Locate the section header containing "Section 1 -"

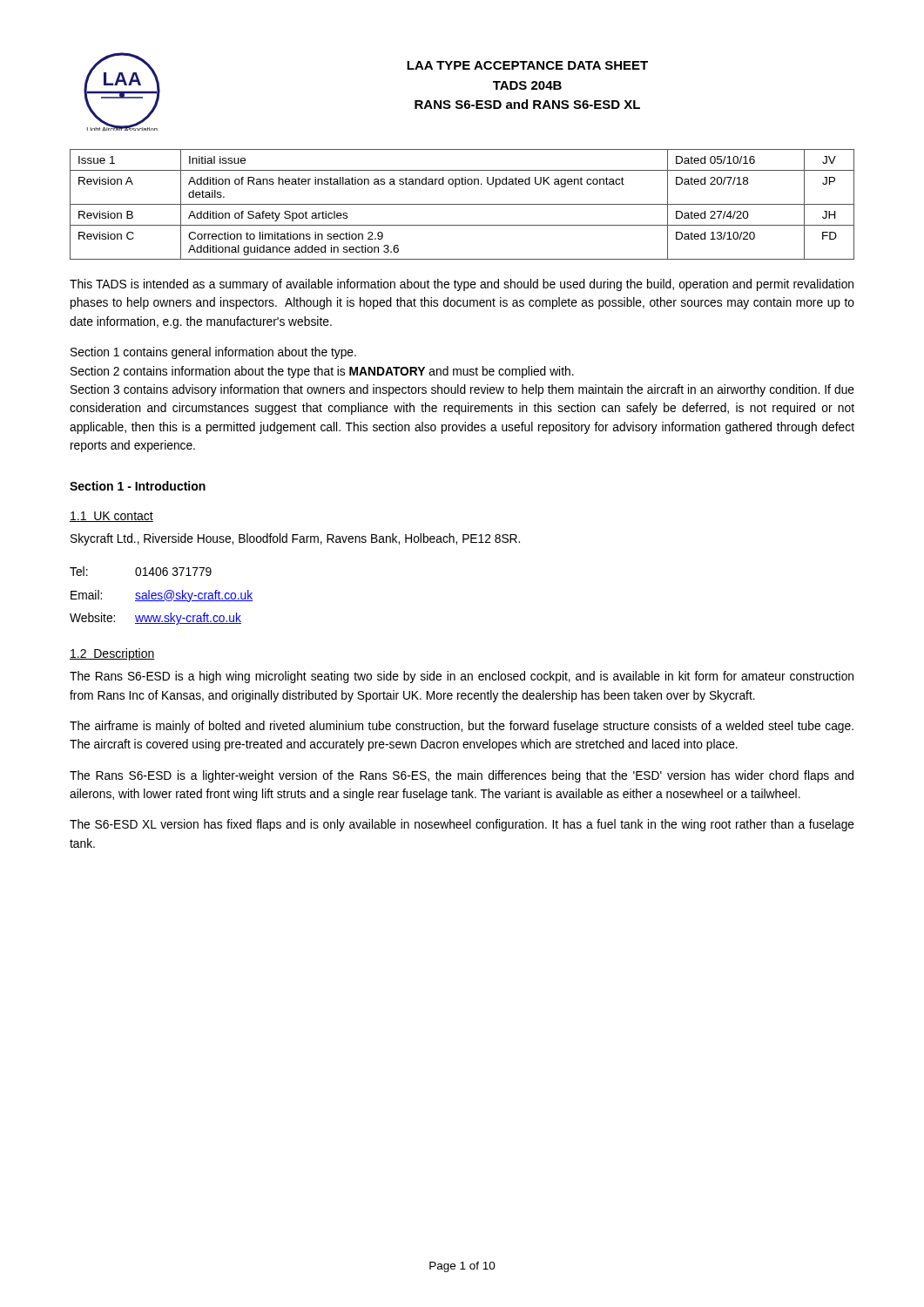coord(138,487)
